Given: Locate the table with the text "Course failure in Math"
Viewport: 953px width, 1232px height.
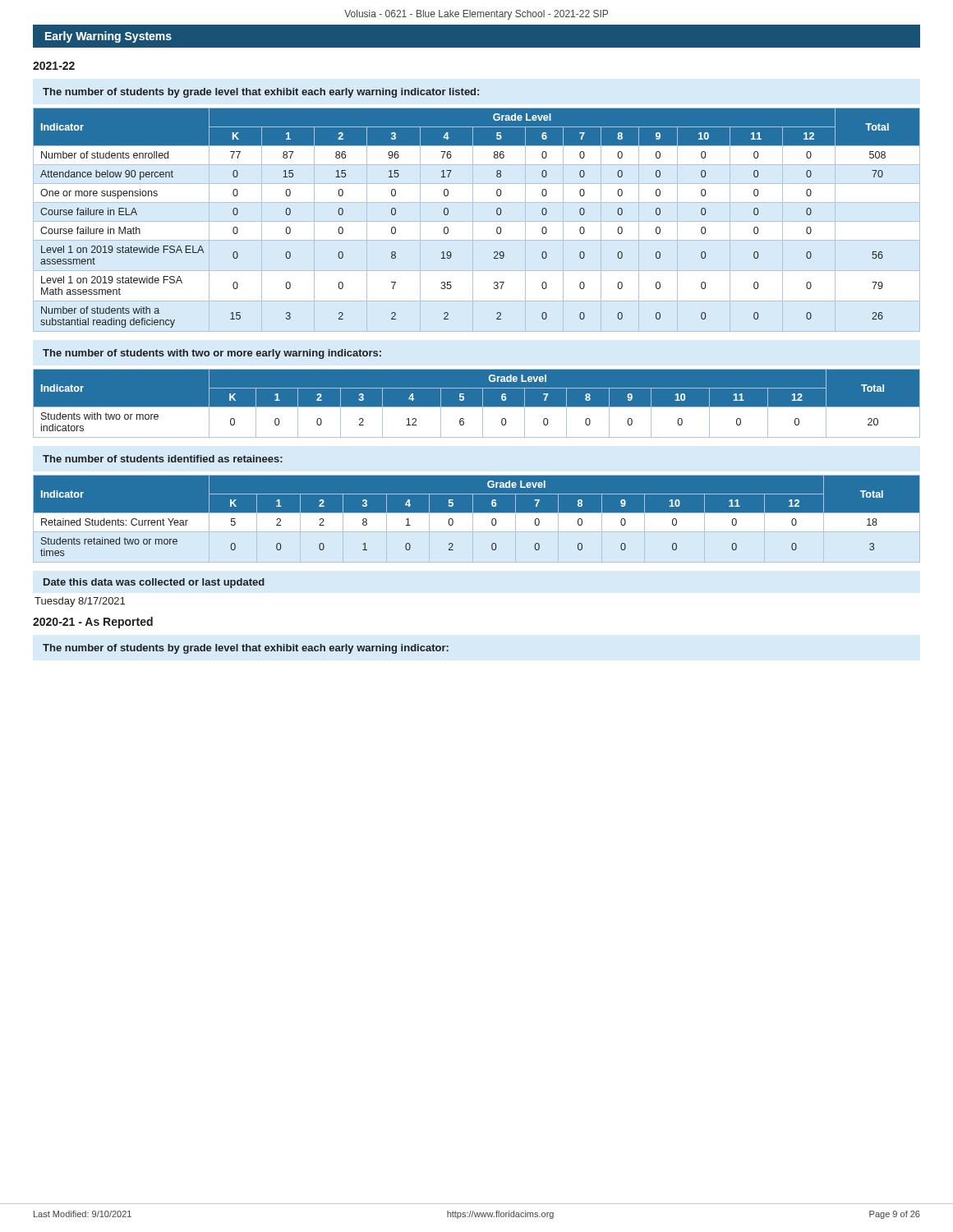Looking at the screenshot, I should pos(476,220).
